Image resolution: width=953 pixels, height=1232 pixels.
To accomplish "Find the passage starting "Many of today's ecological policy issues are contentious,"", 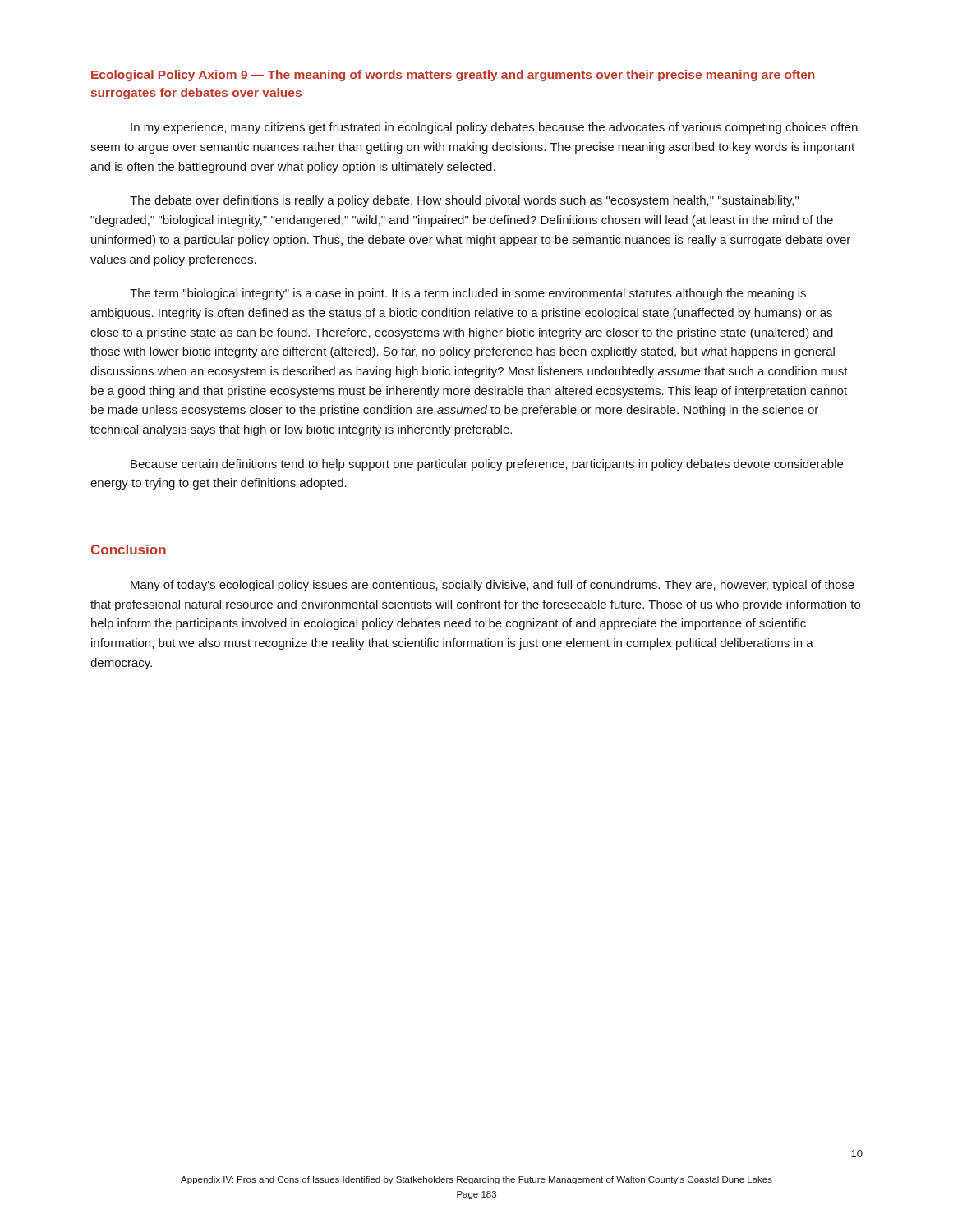I will tap(476, 624).
